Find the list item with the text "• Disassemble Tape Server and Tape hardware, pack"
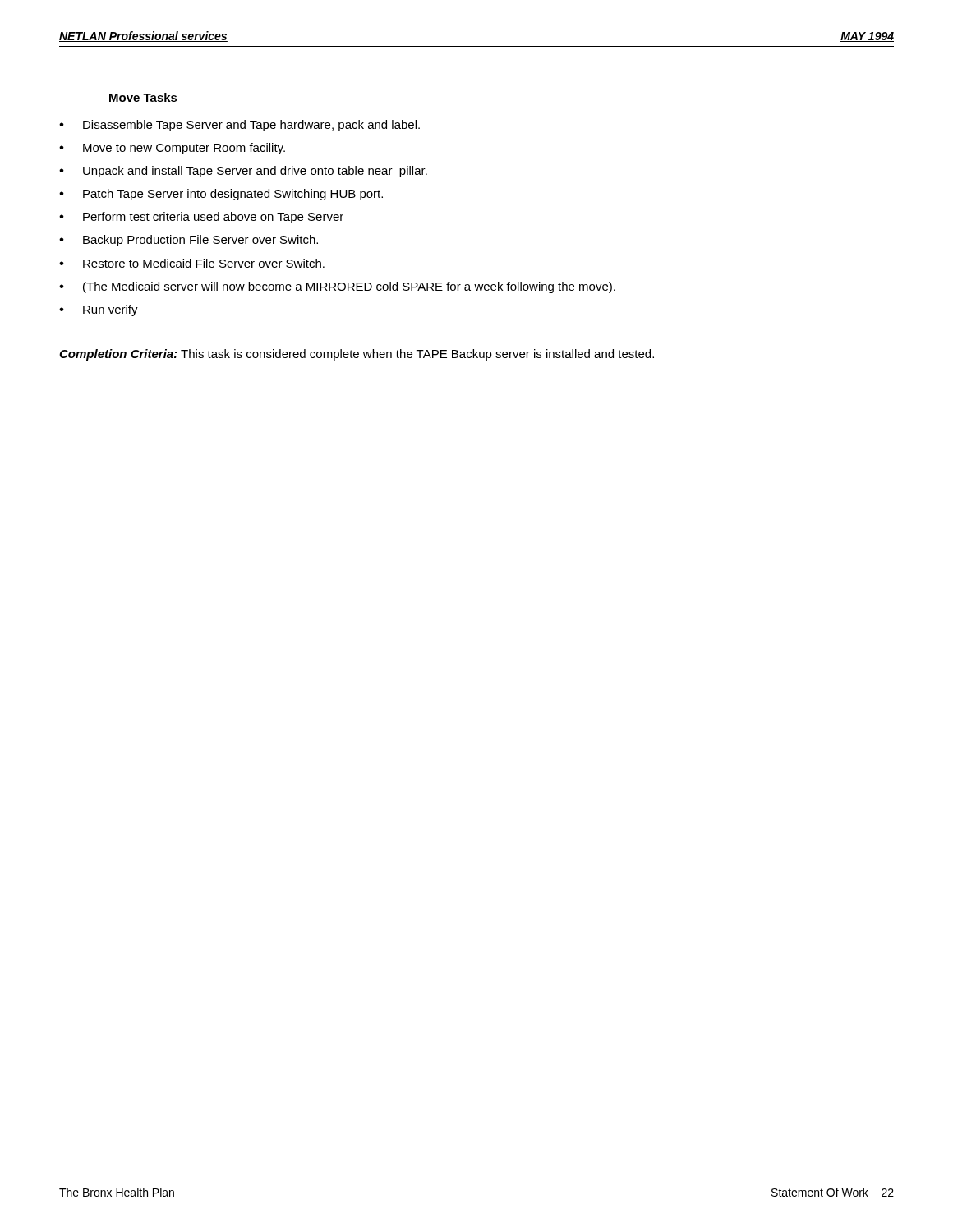This screenshot has width=953, height=1232. coord(239,126)
